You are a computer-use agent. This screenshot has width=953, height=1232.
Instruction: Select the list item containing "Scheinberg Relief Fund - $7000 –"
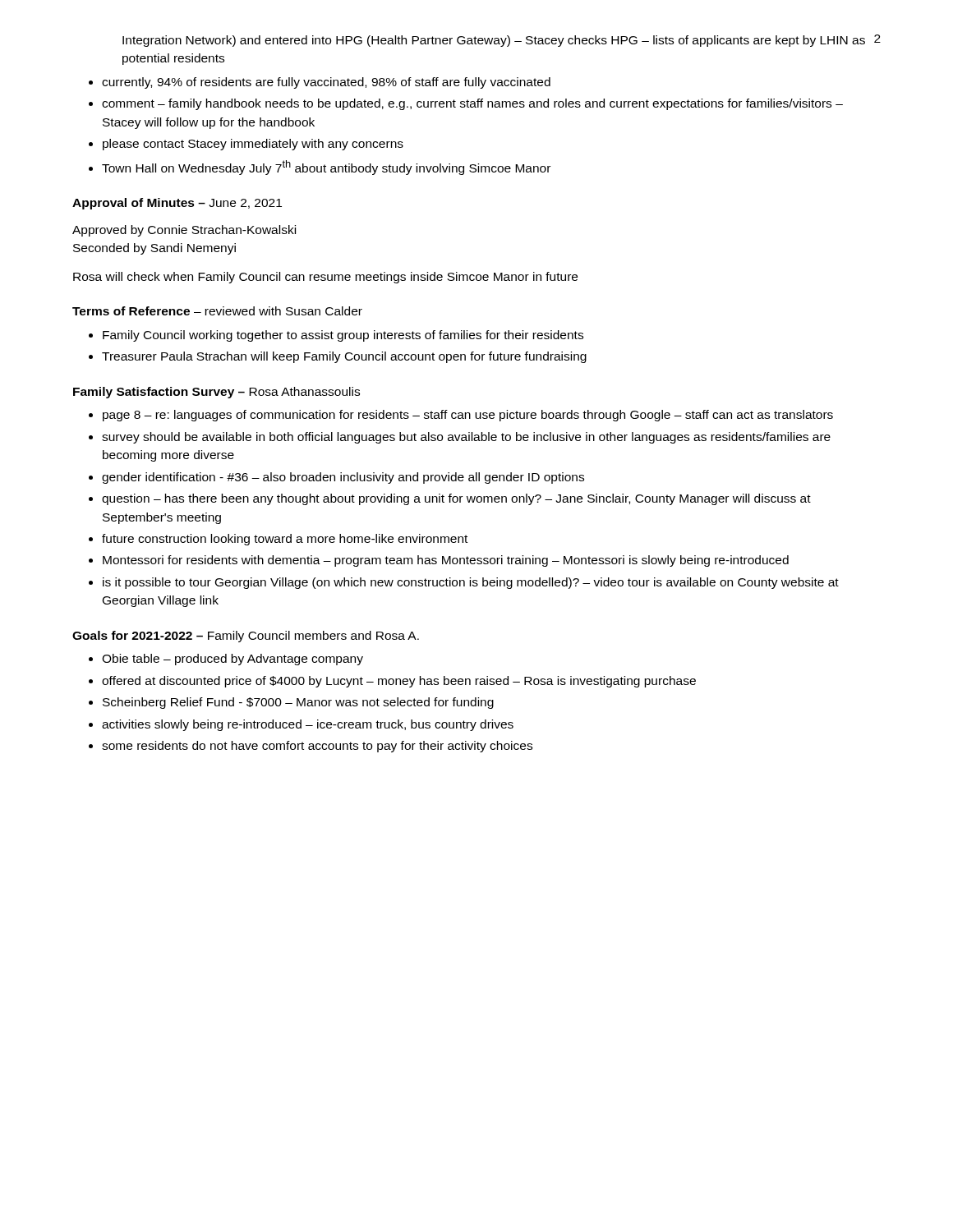pyautogui.click(x=298, y=702)
